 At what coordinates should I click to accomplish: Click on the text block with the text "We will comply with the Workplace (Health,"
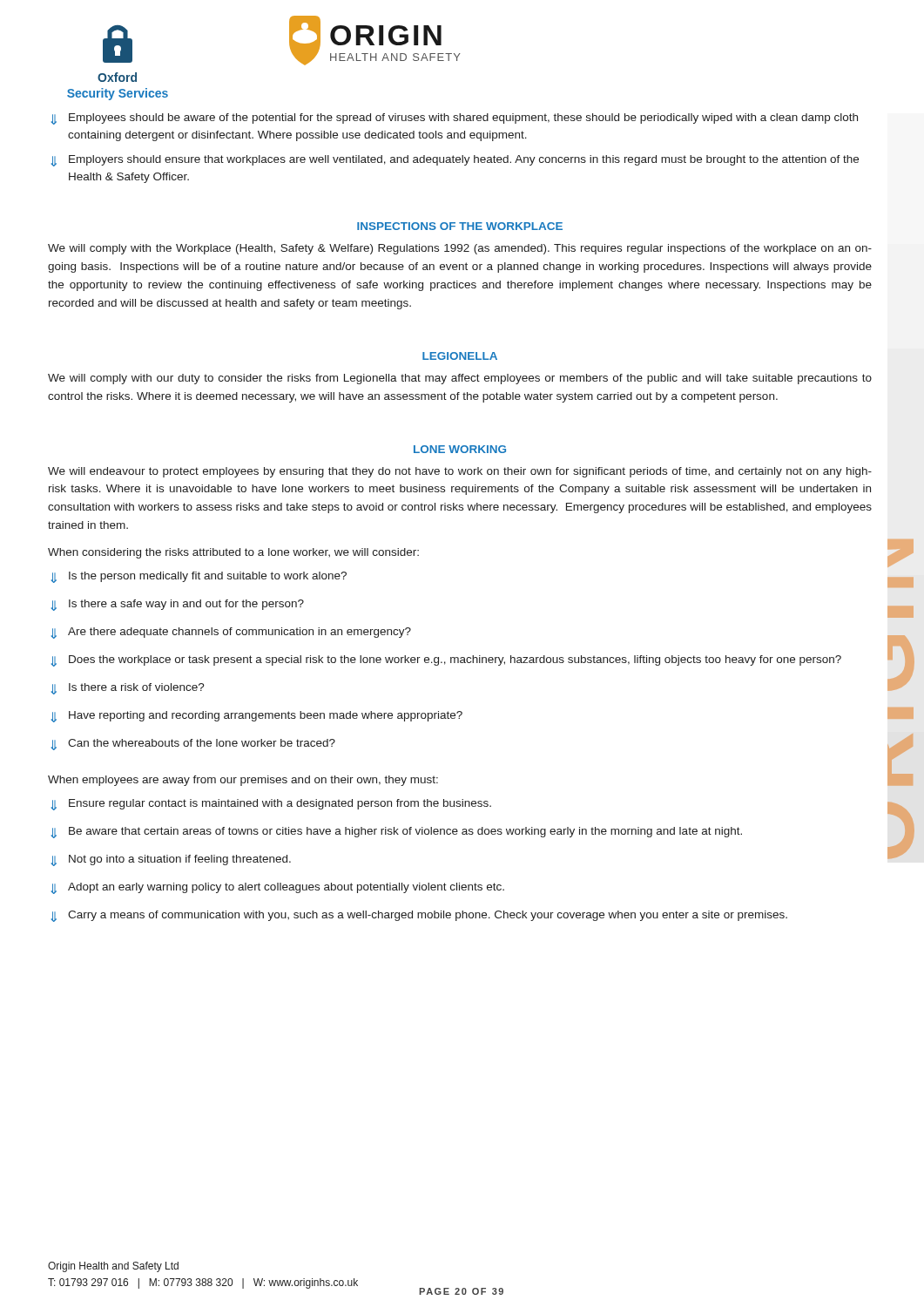460,275
